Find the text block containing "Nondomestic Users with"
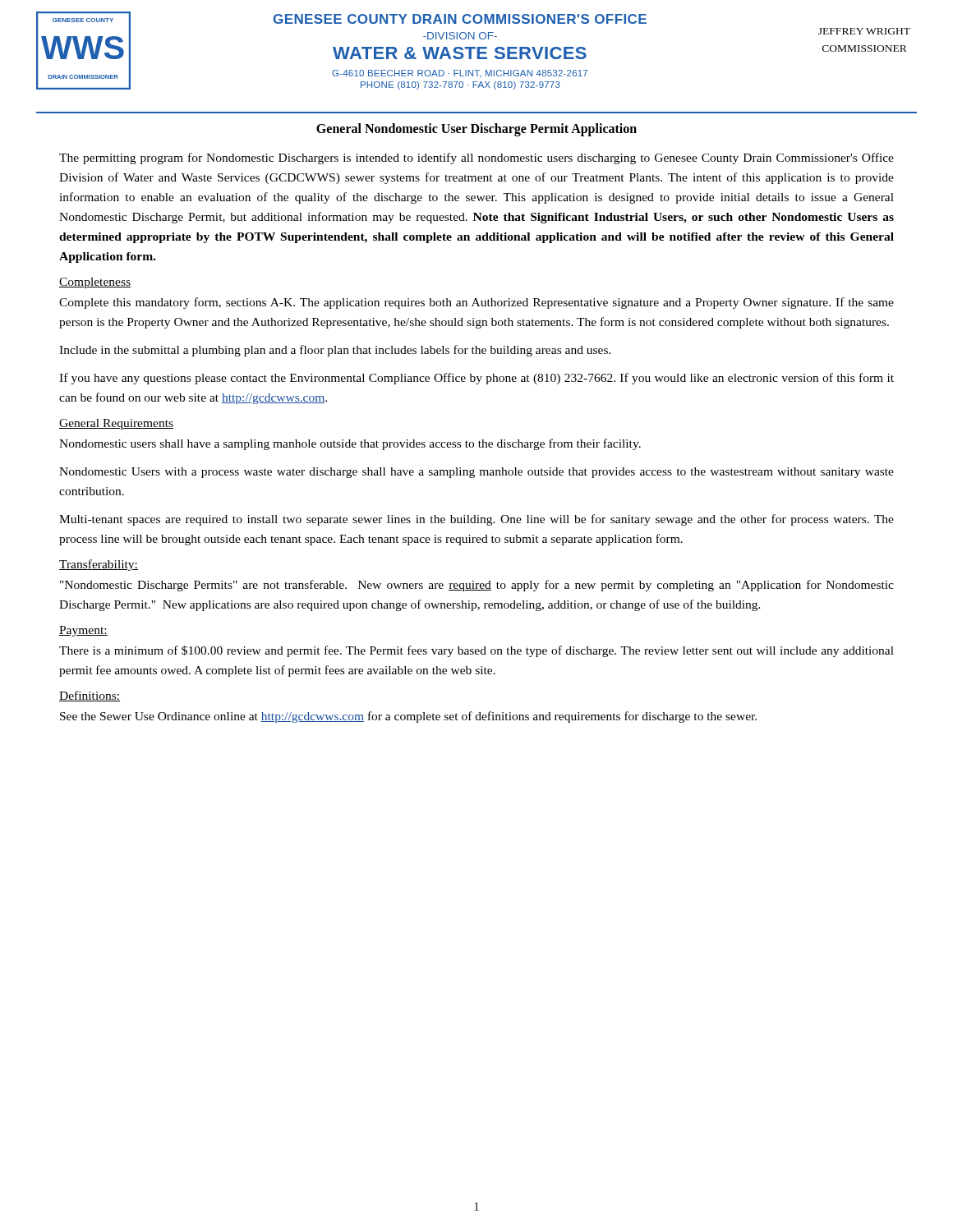Viewport: 953px width, 1232px height. [x=476, y=481]
